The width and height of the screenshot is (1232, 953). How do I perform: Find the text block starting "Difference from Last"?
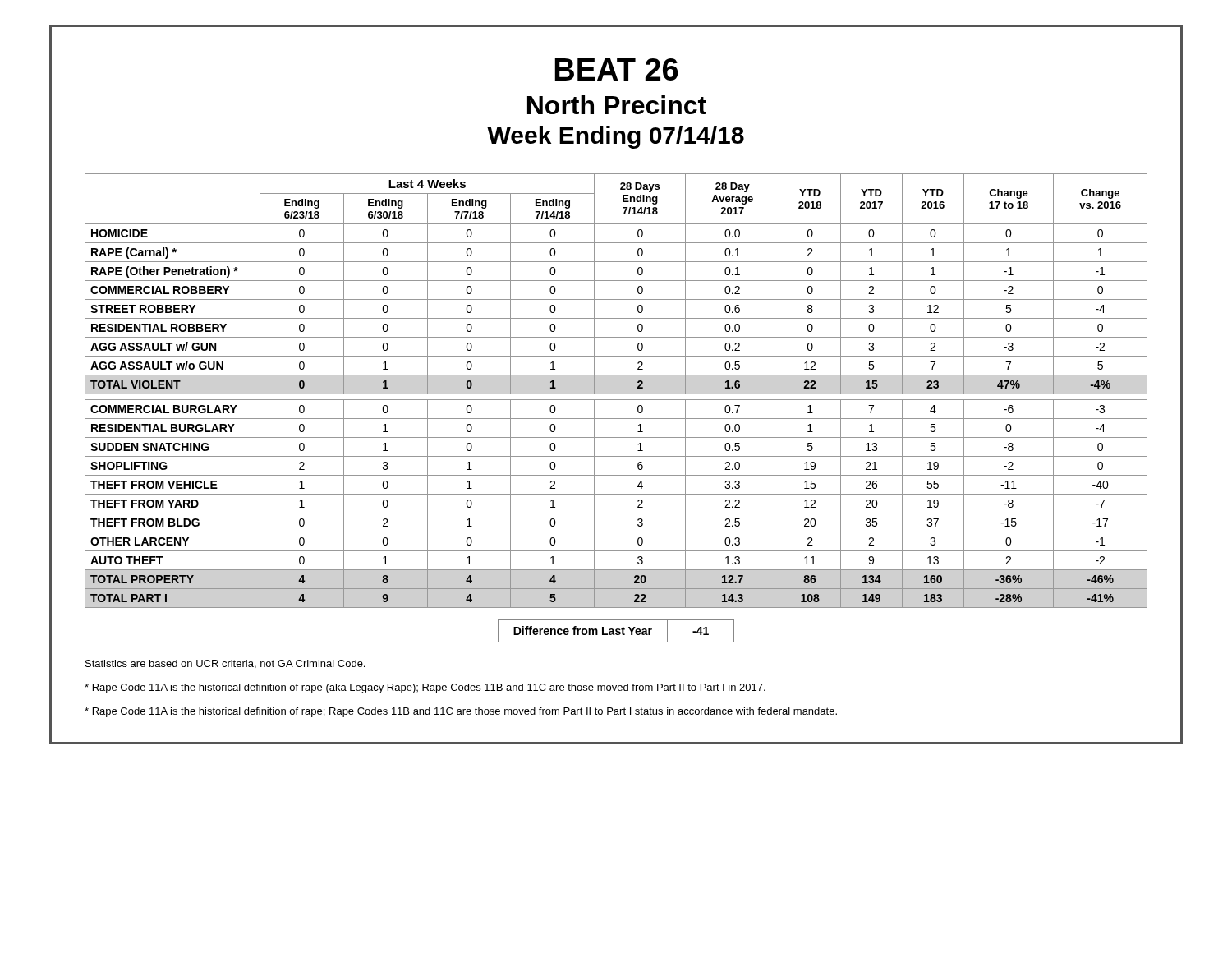(616, 631)
